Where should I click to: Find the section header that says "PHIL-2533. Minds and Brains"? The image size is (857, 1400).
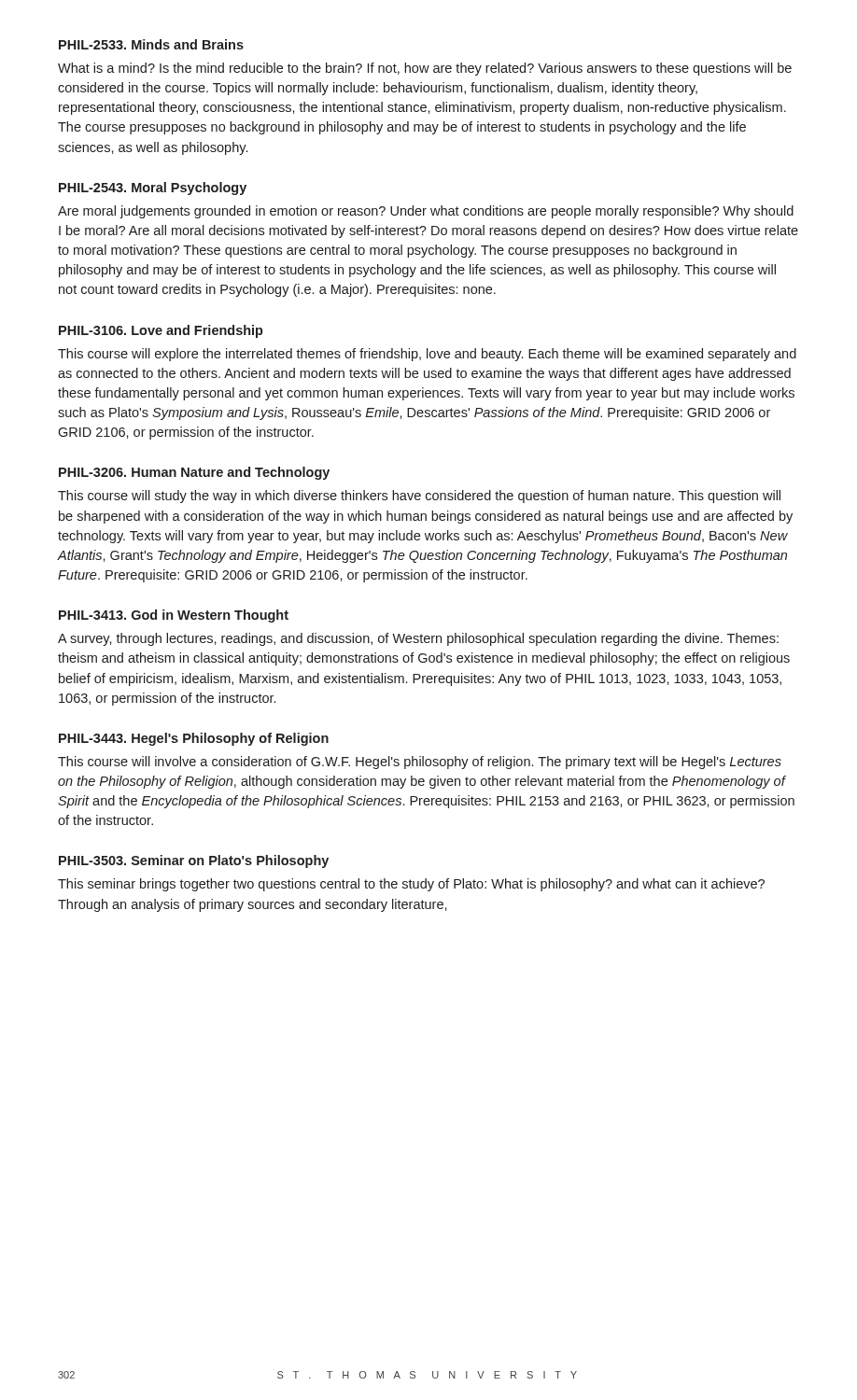pyautogui.click(x=151, y=45)
